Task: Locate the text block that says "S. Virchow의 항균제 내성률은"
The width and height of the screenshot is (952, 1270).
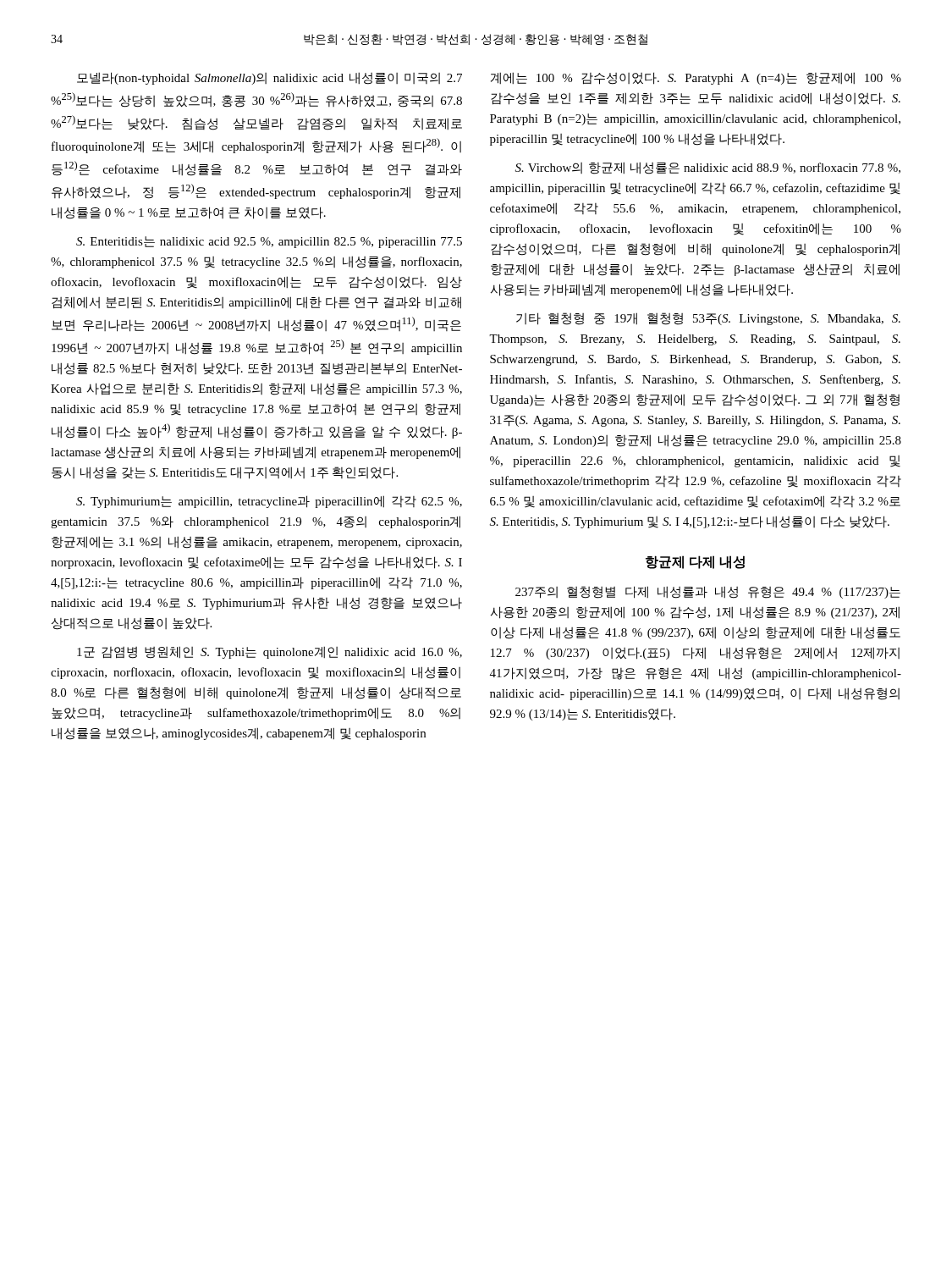Action: coord(695,229)
